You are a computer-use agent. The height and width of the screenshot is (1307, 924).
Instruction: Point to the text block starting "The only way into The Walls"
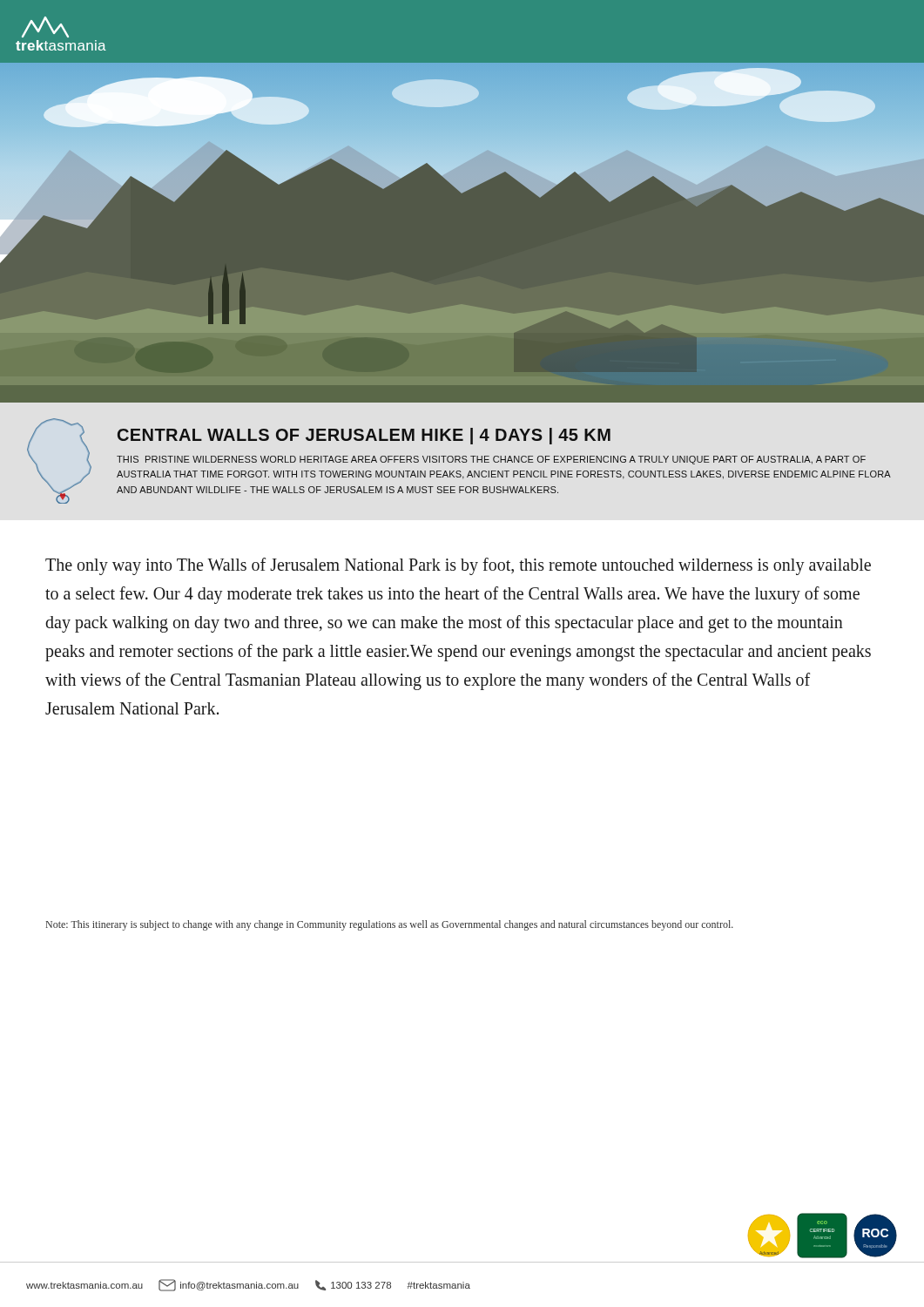(x=462, y=637)
